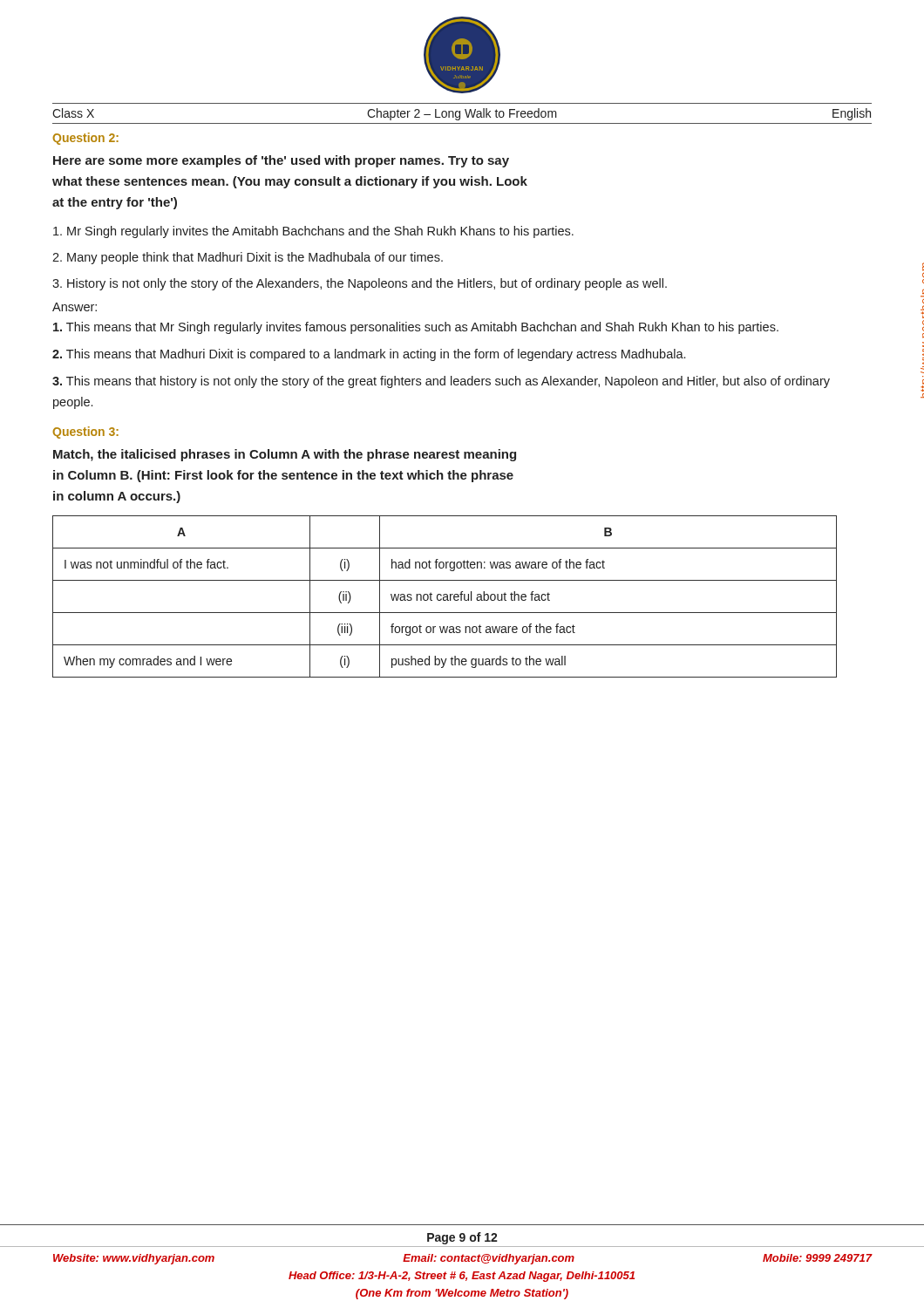Viewport: 924px width, 1308px height.
Task: Select a logo
Action: tap(462, 56)
